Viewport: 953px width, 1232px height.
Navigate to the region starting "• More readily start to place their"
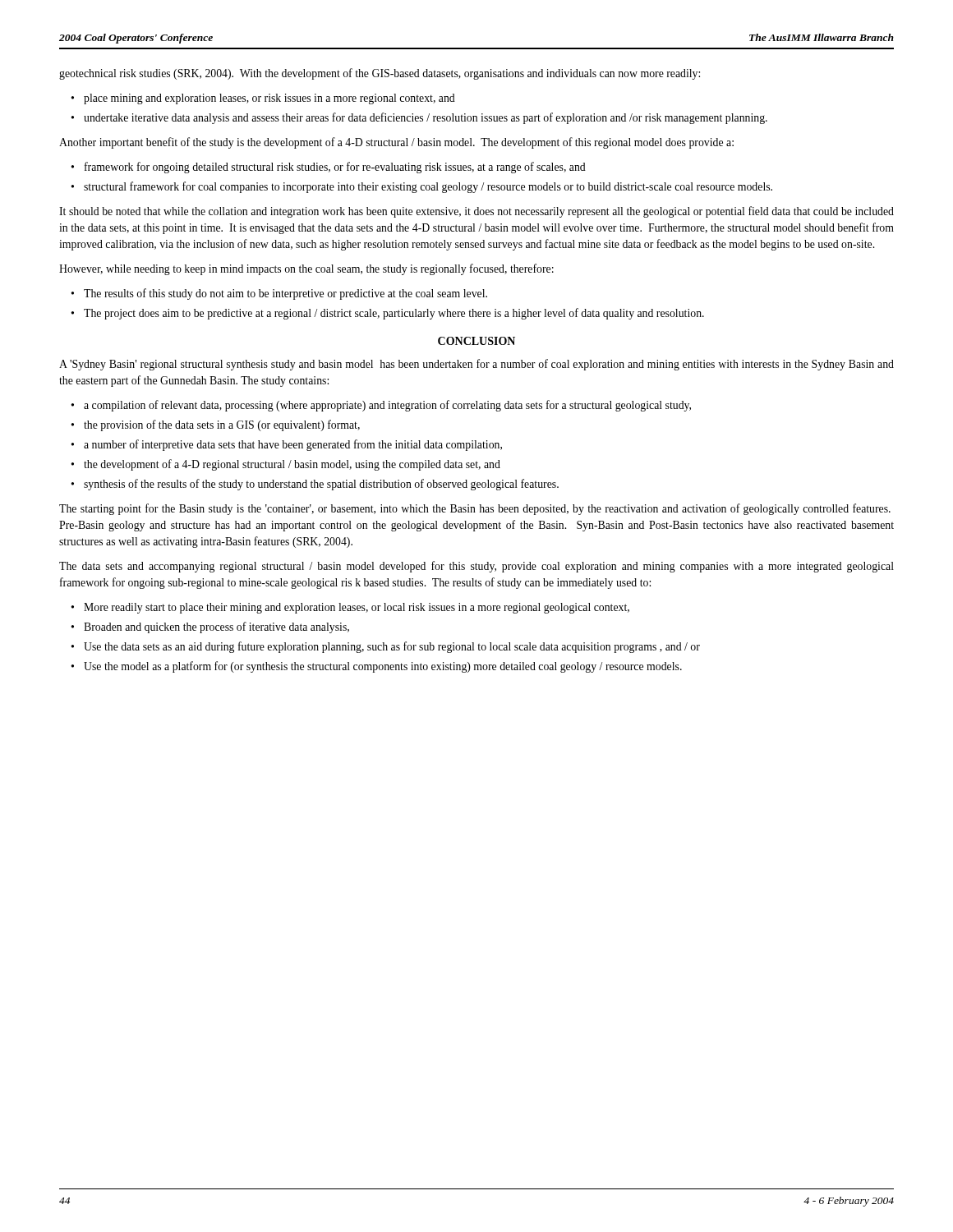(350, 608)
